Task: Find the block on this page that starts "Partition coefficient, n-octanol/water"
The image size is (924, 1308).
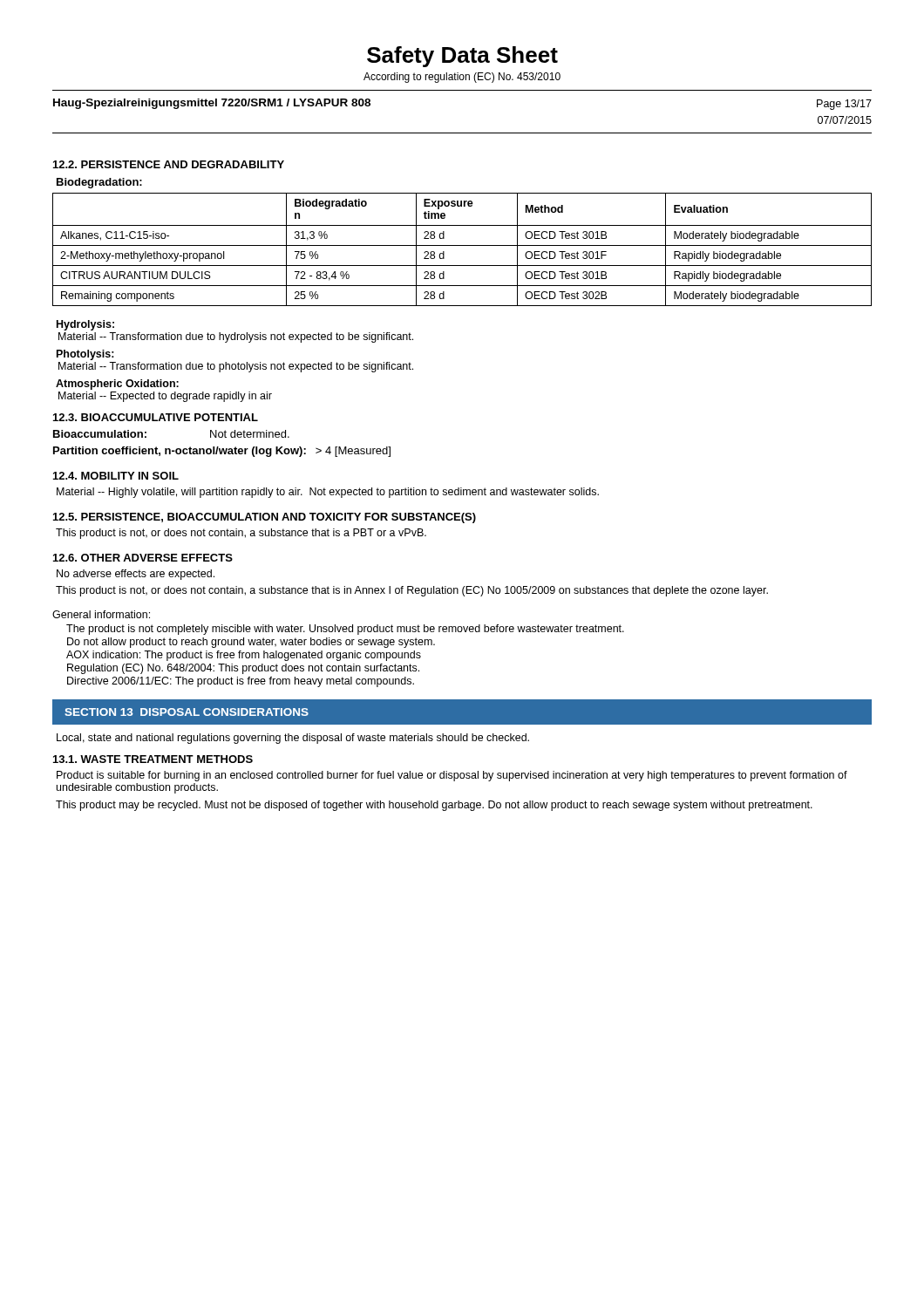Action: (x=222, y=450)
